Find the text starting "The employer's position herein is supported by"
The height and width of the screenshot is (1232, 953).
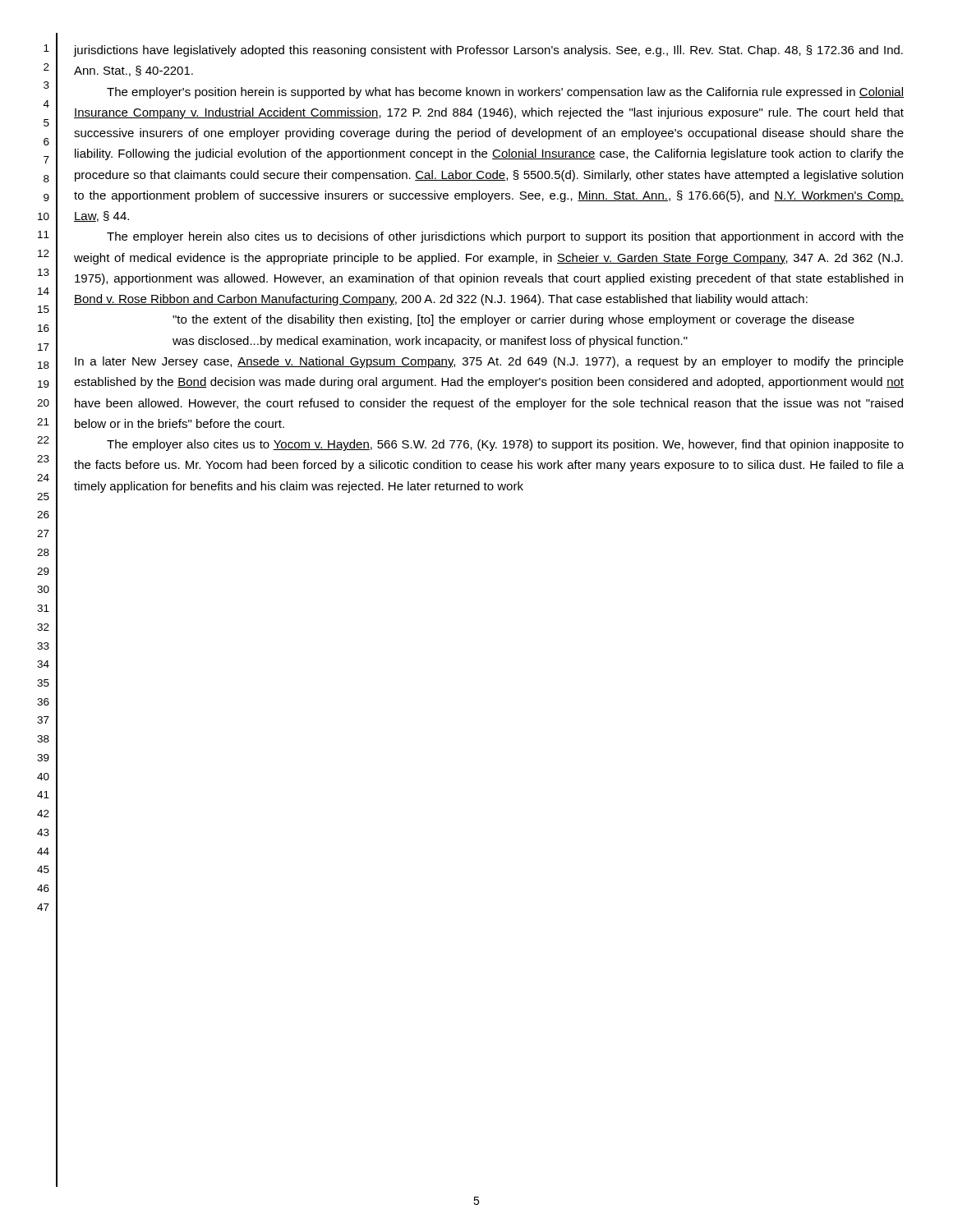click(x=489, y=154)
